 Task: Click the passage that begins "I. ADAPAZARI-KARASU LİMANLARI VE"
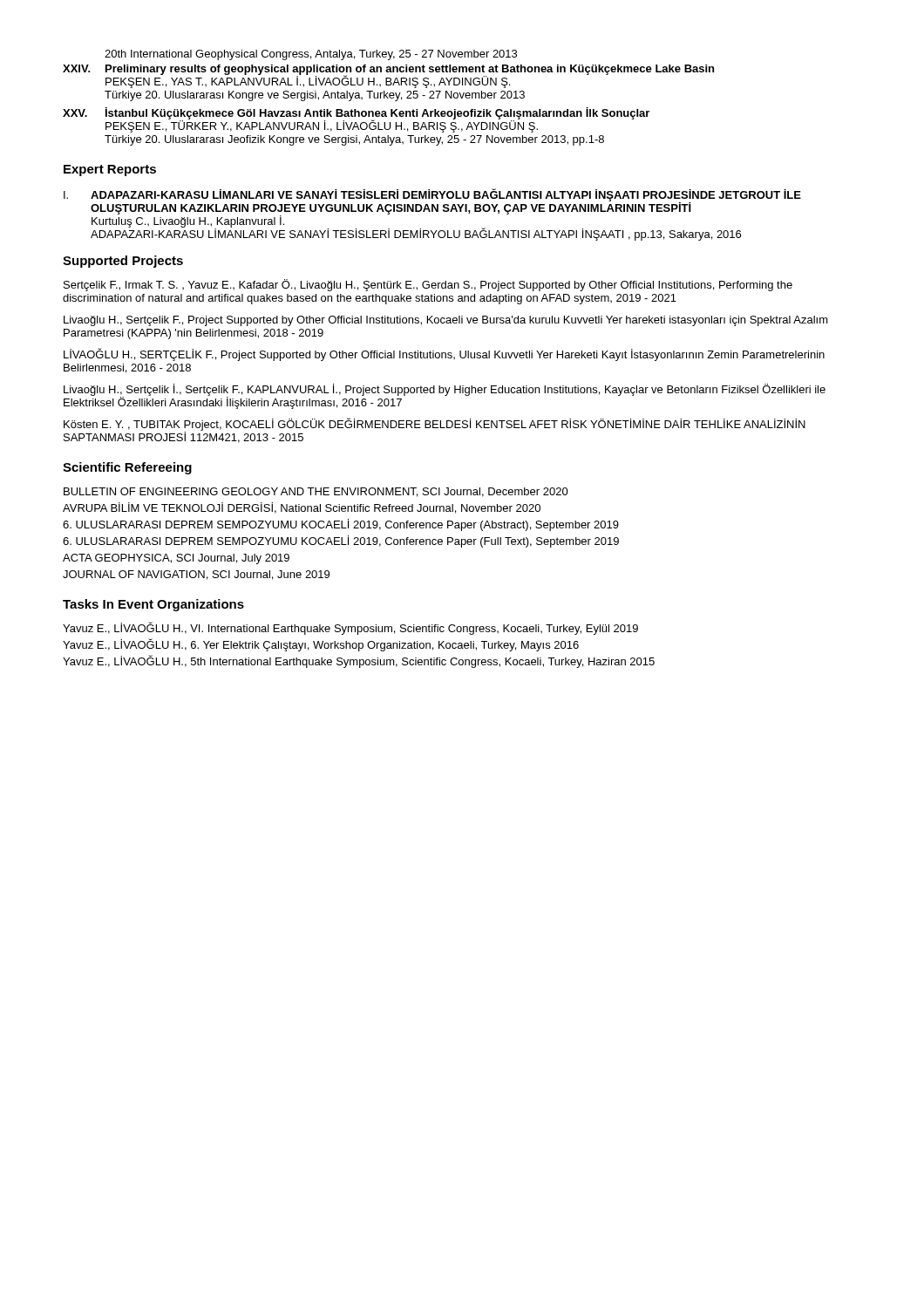[462, 215]
